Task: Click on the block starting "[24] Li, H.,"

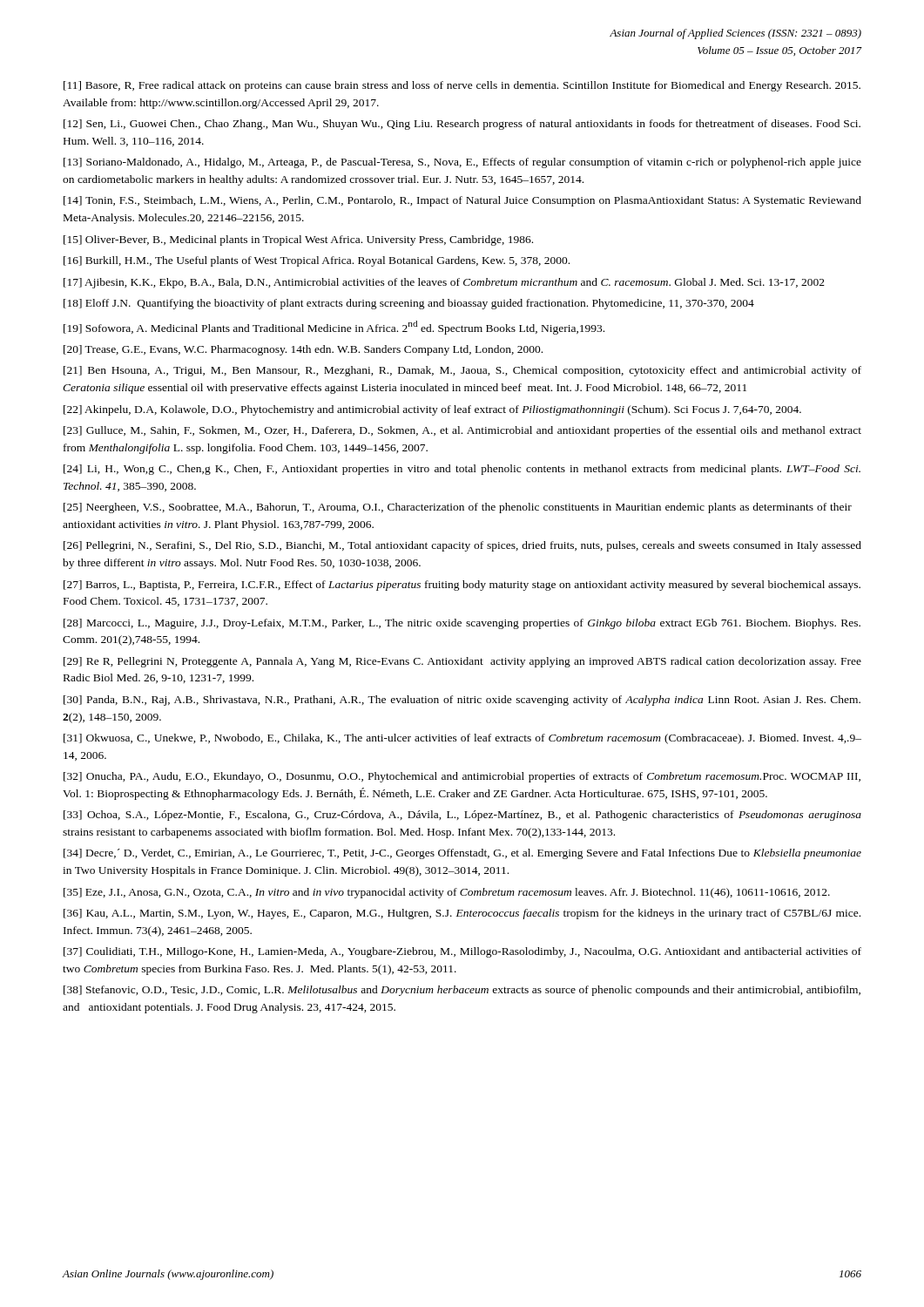Action: click(x=462, y=477)
